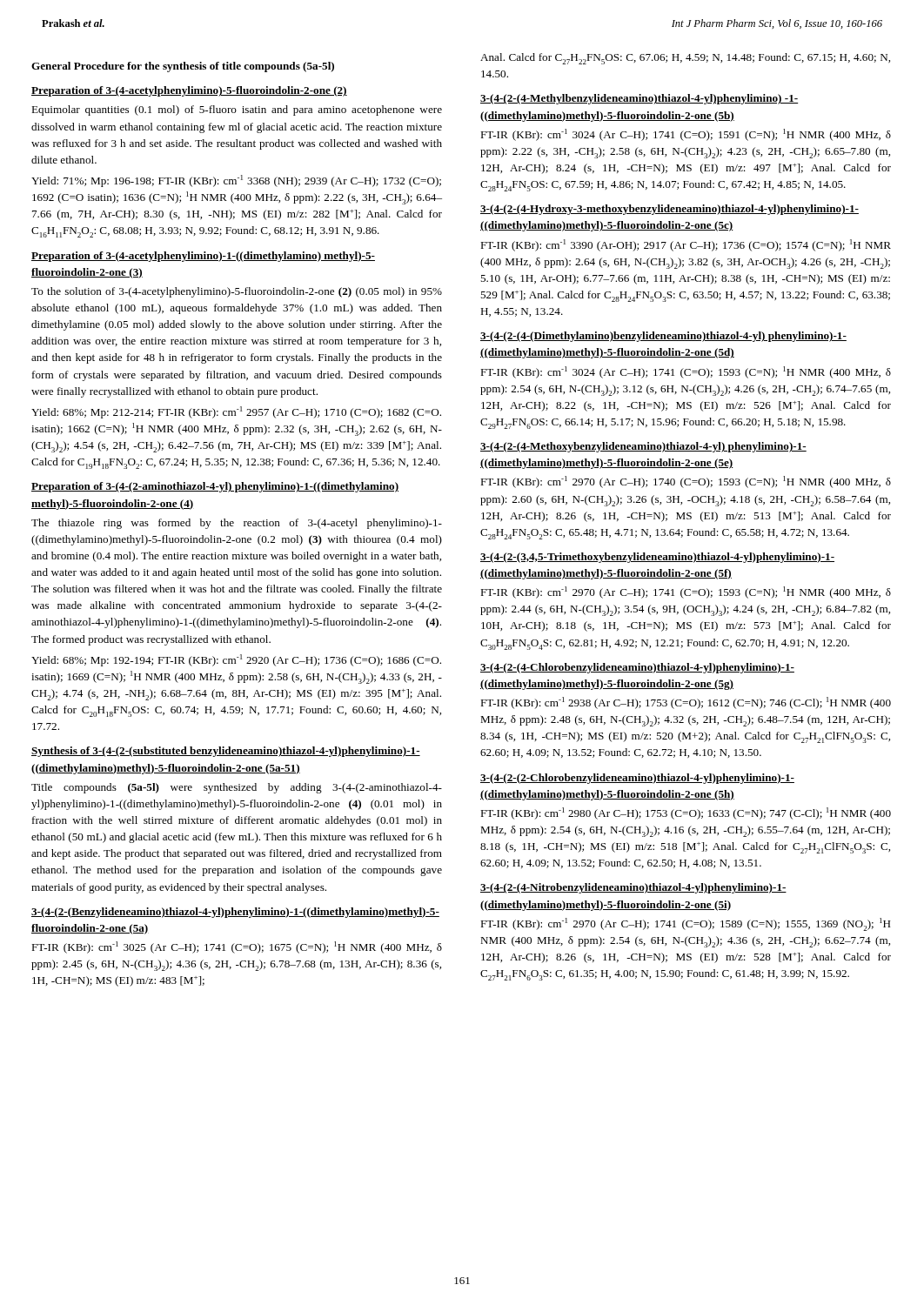Select the section header that says "Preparation of 3-(4-acetylphenylimino)-5-fluoroindolin-2-one (2)"
Viewport: 924px width, 1305px height.
(x=189, y=90)
